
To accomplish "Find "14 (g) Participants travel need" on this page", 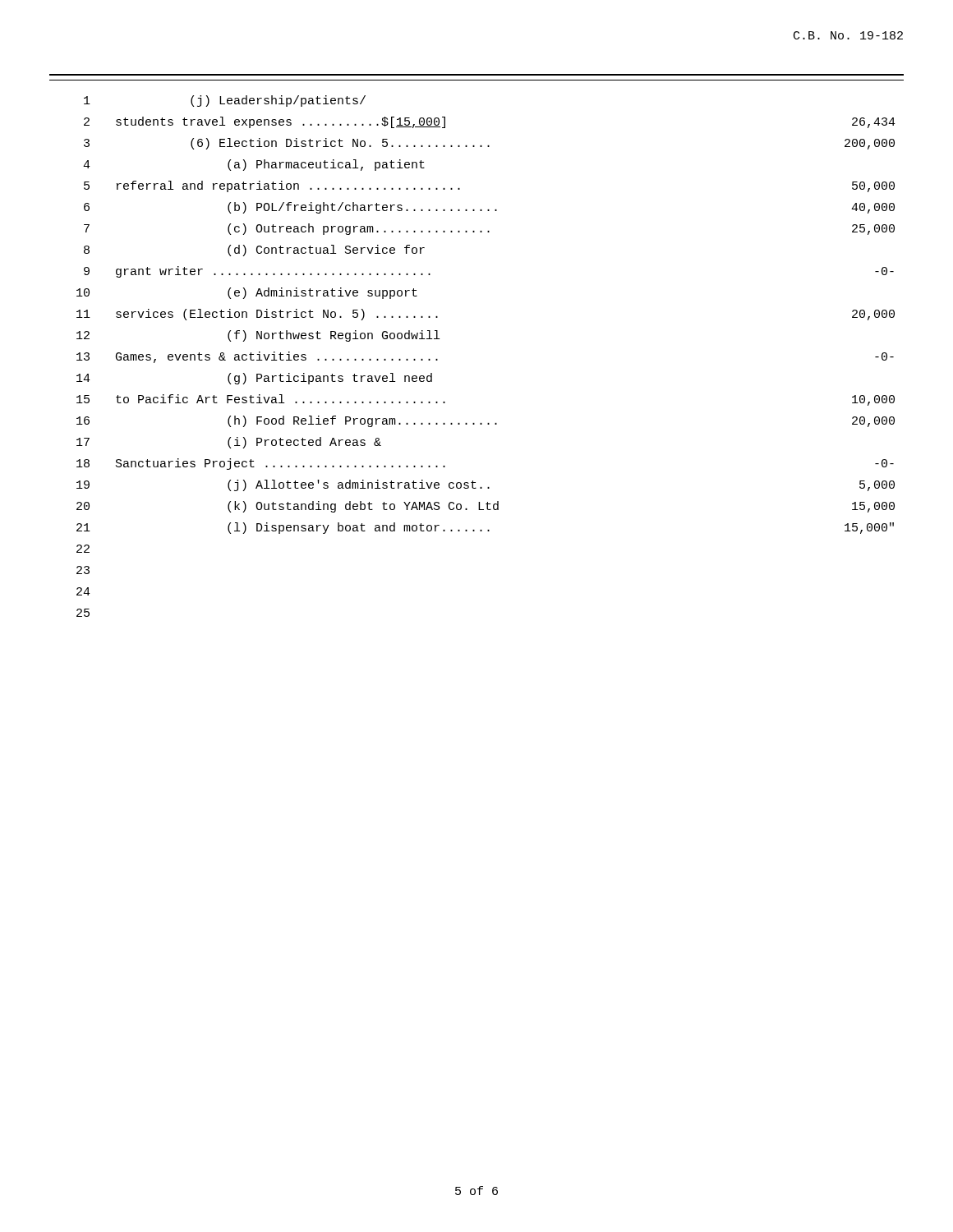I will (431, 379).
